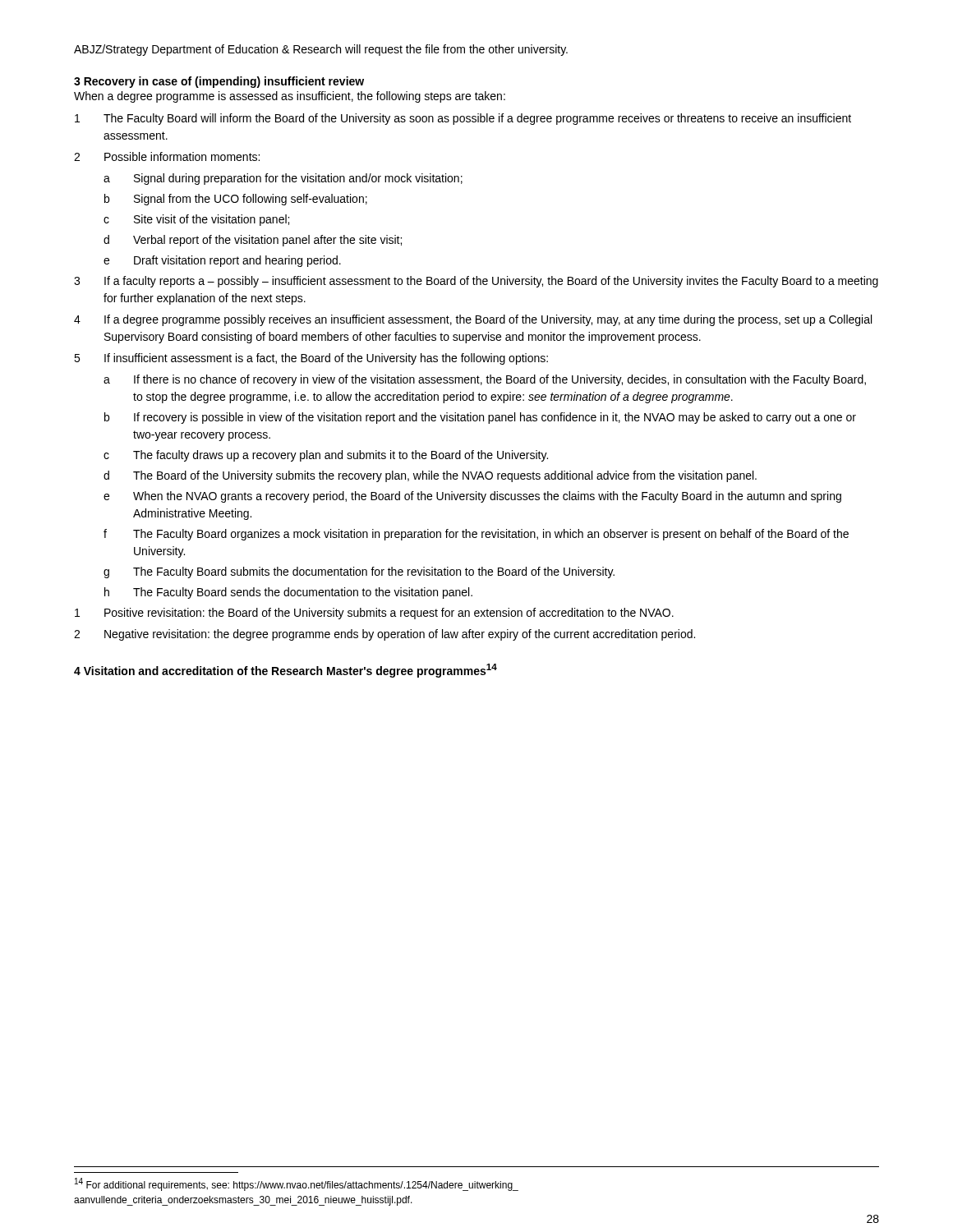Find the list item with the text "b If recovery is possible"
This screenshot has width=953, height=1232.
pyautogui.click(x=491, y=426)
